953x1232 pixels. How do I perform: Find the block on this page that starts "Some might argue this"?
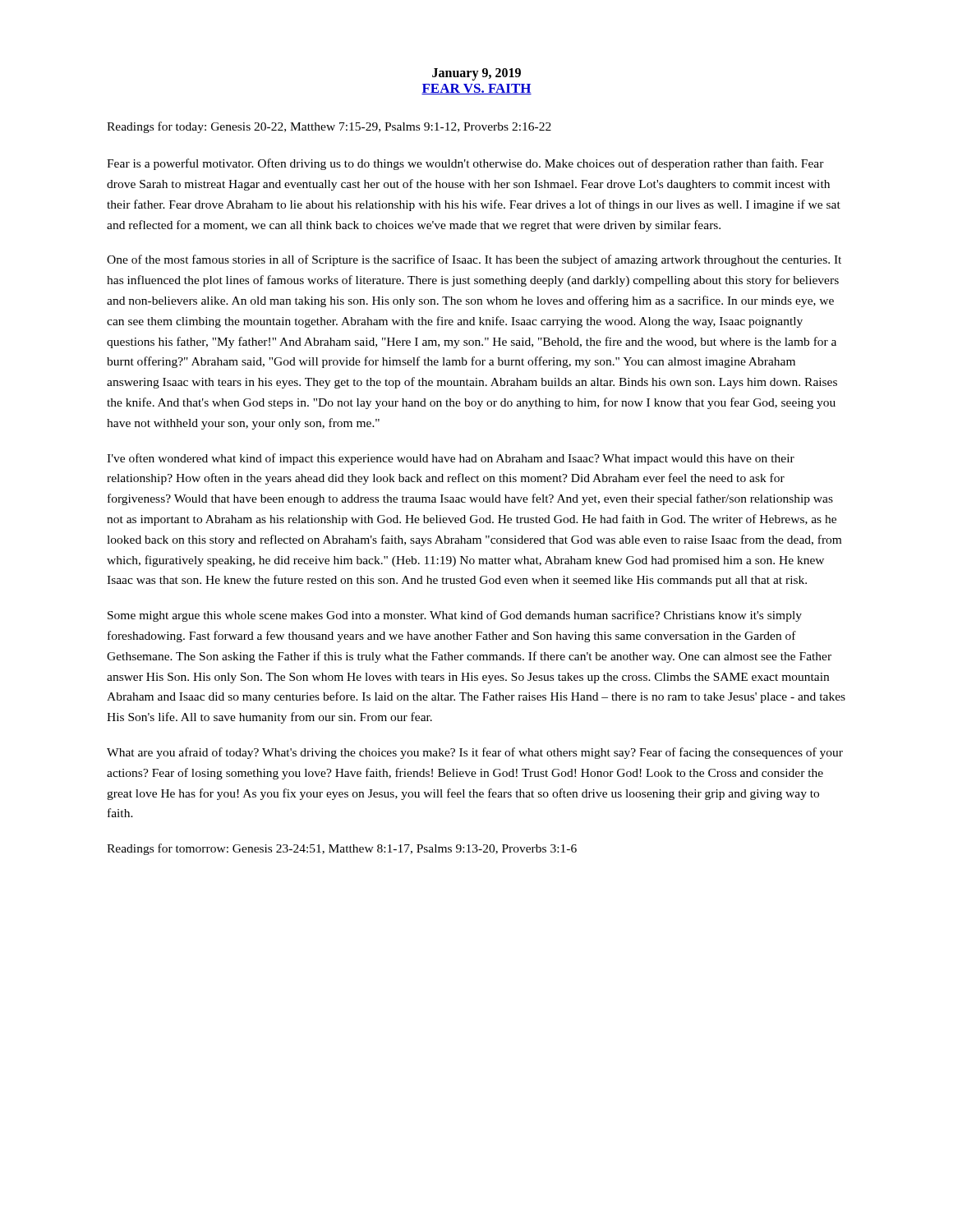tap(476, 666)
